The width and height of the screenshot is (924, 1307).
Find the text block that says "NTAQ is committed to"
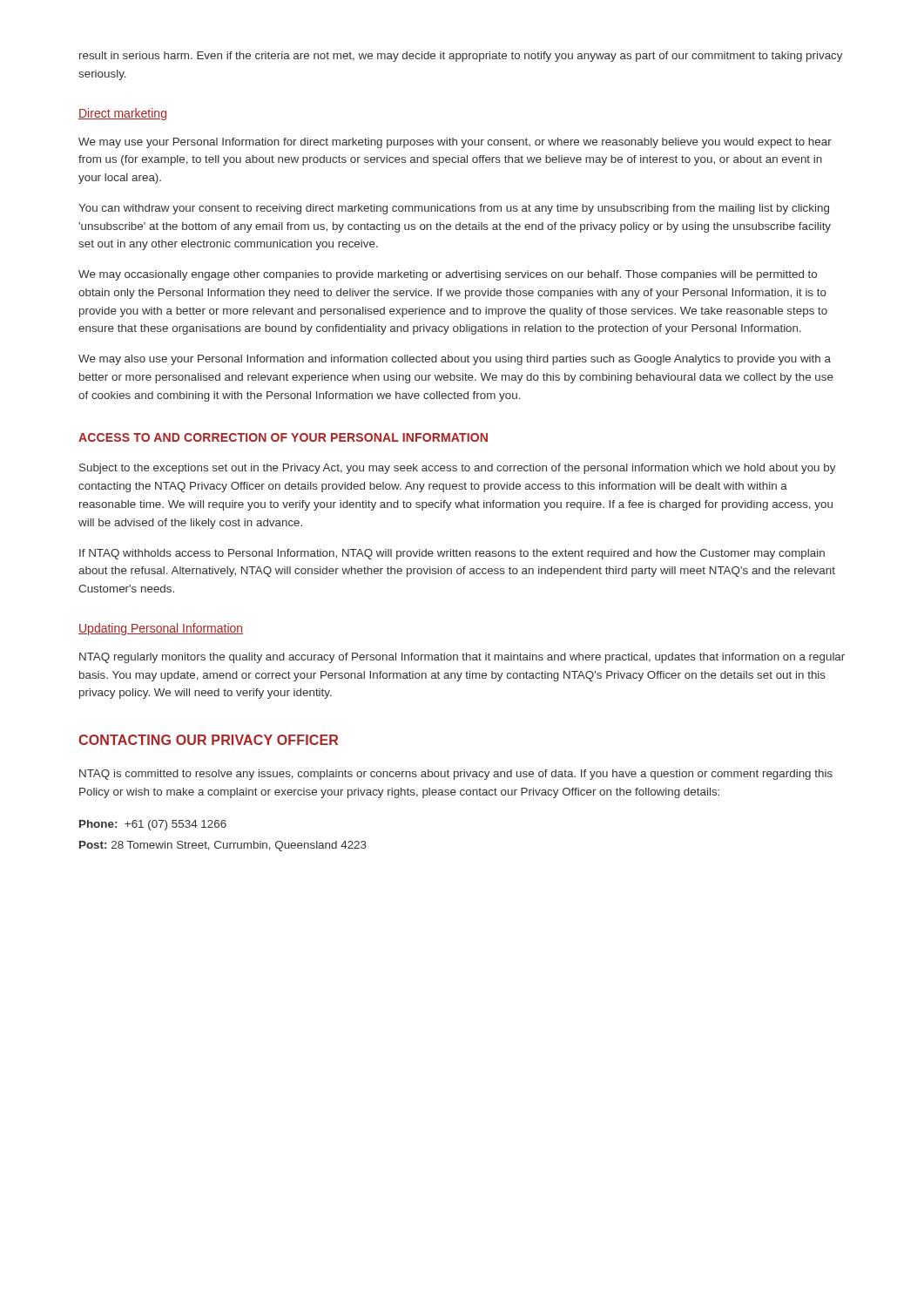(x=455, y=783)
